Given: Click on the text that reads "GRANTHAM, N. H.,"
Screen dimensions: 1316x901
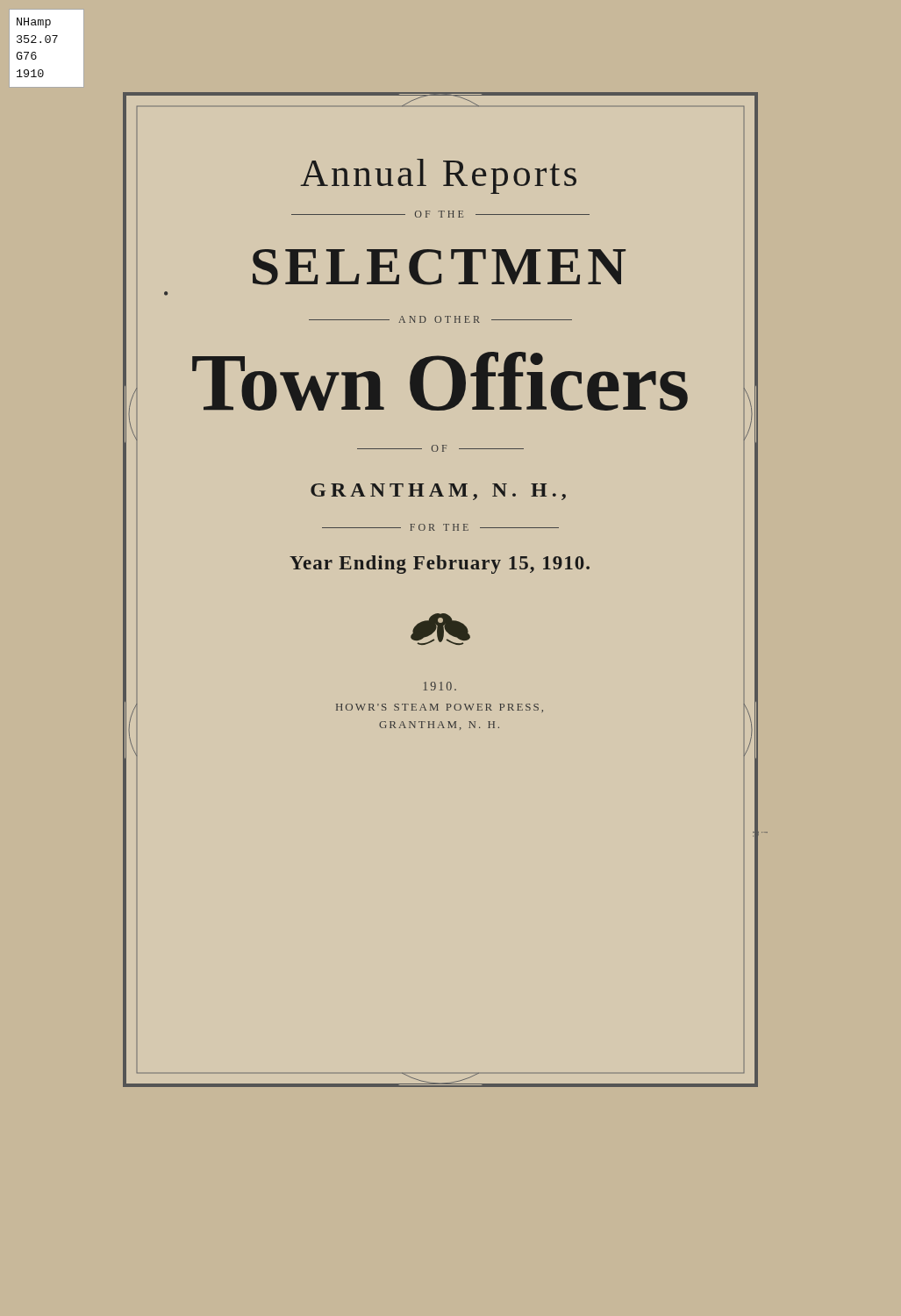Looking at the screenshot, I should (440, 490).
